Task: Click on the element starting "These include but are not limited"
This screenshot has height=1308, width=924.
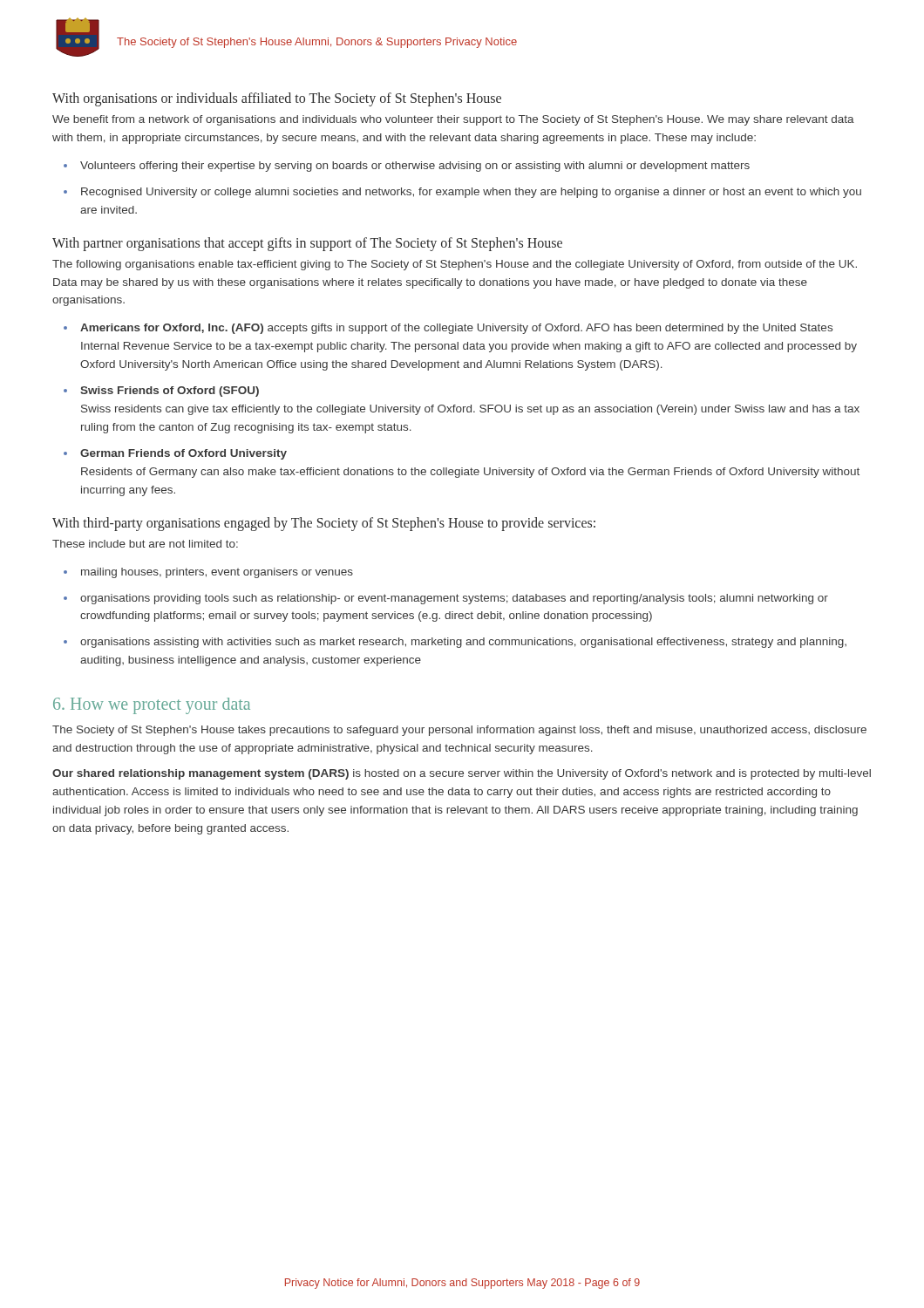Action: point(145,544)
